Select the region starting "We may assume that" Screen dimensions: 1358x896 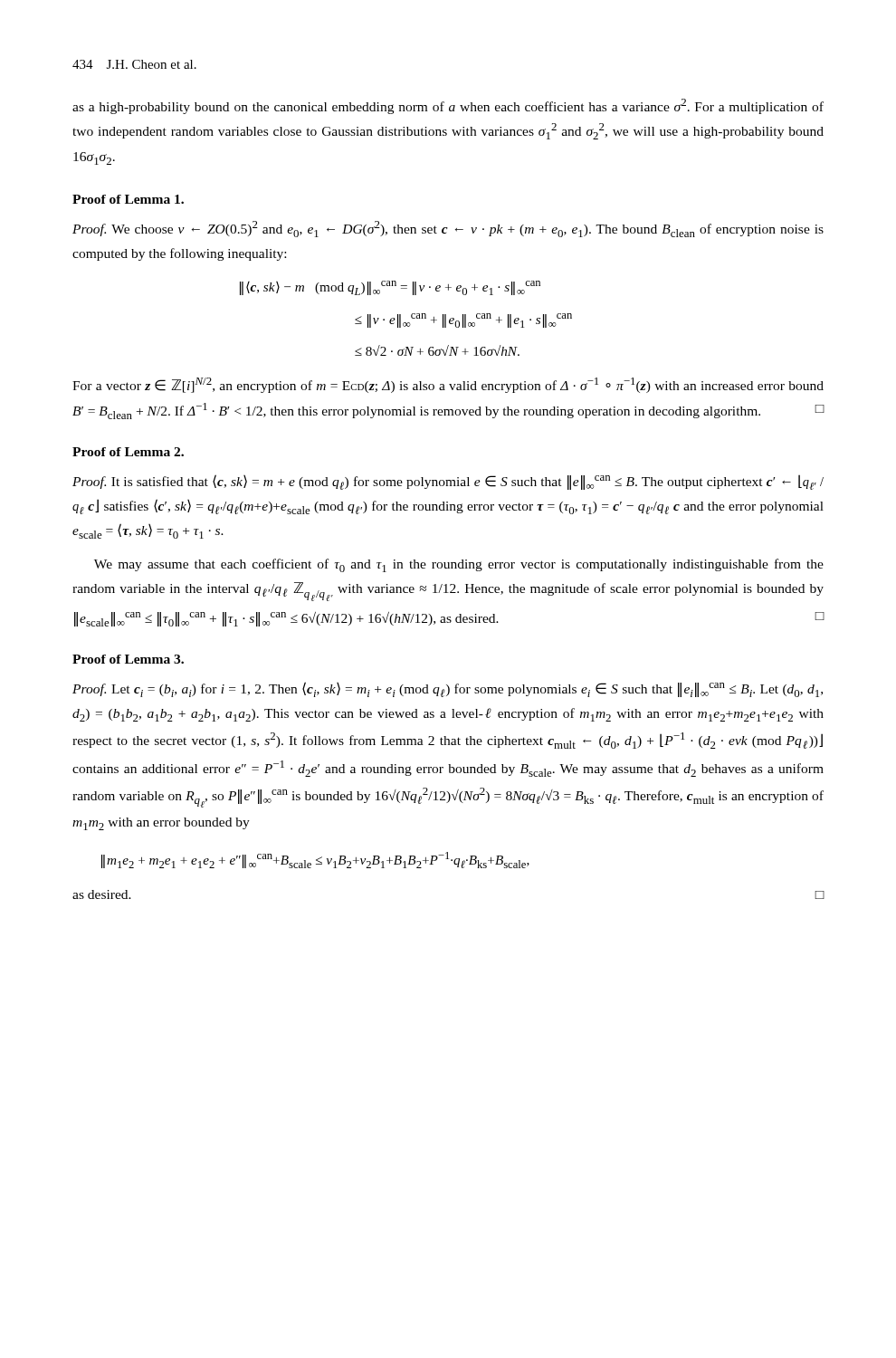(x=448, y=593)
